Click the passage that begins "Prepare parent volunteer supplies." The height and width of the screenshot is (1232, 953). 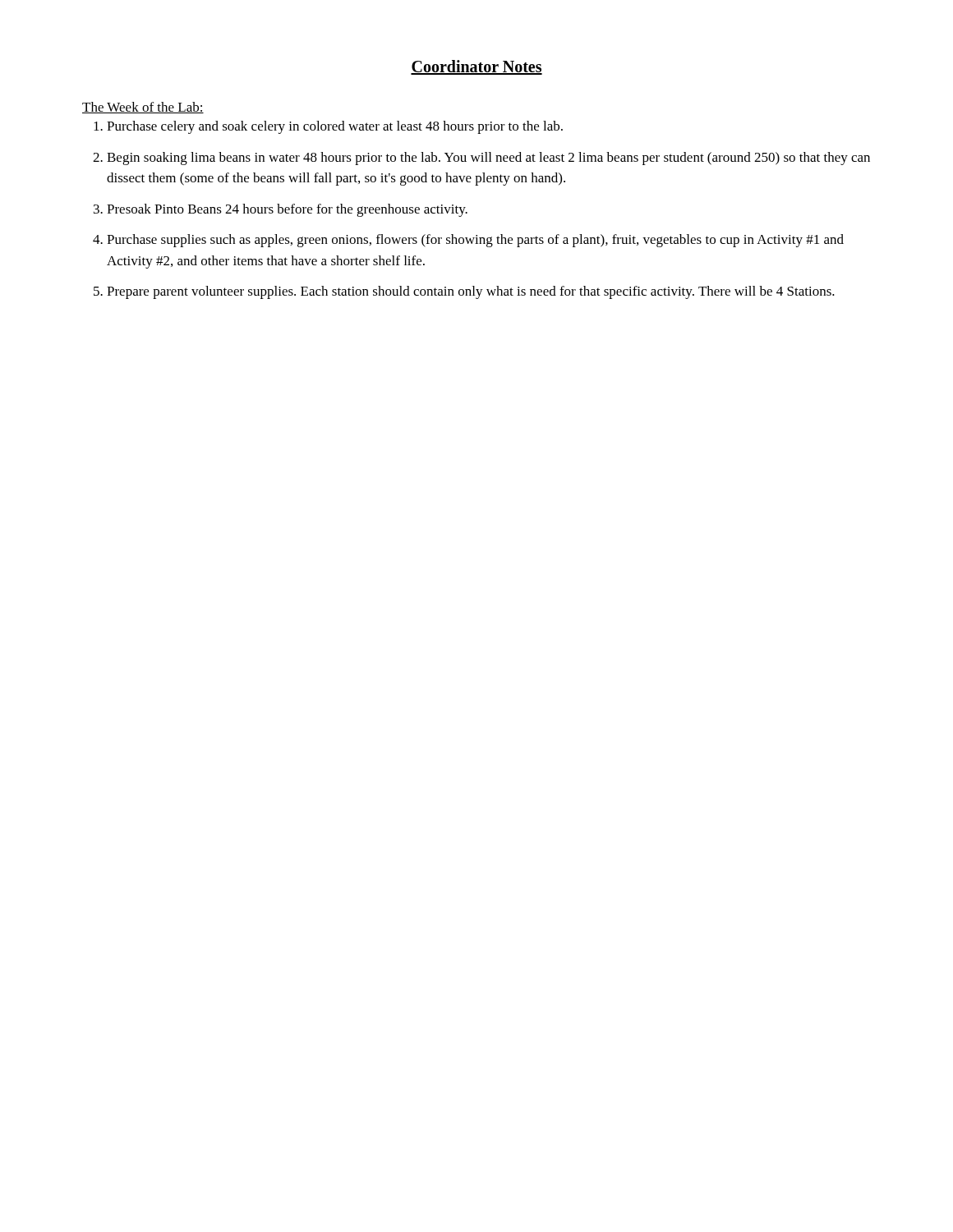[x=471, y=291]
